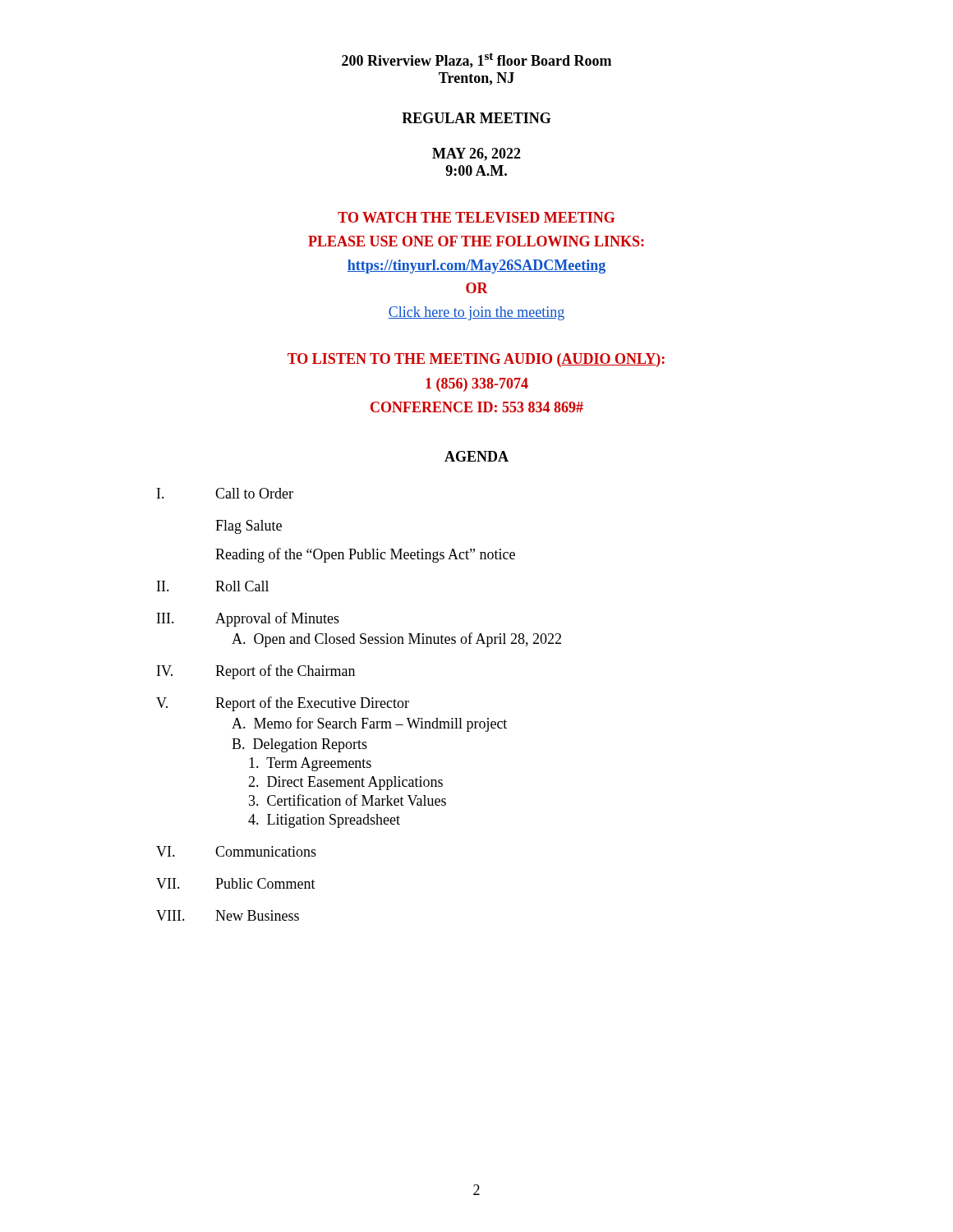Click on the region starting "VIII. New Business"
This screenshot has width=953, height=1232.
[x=228, y=915]
